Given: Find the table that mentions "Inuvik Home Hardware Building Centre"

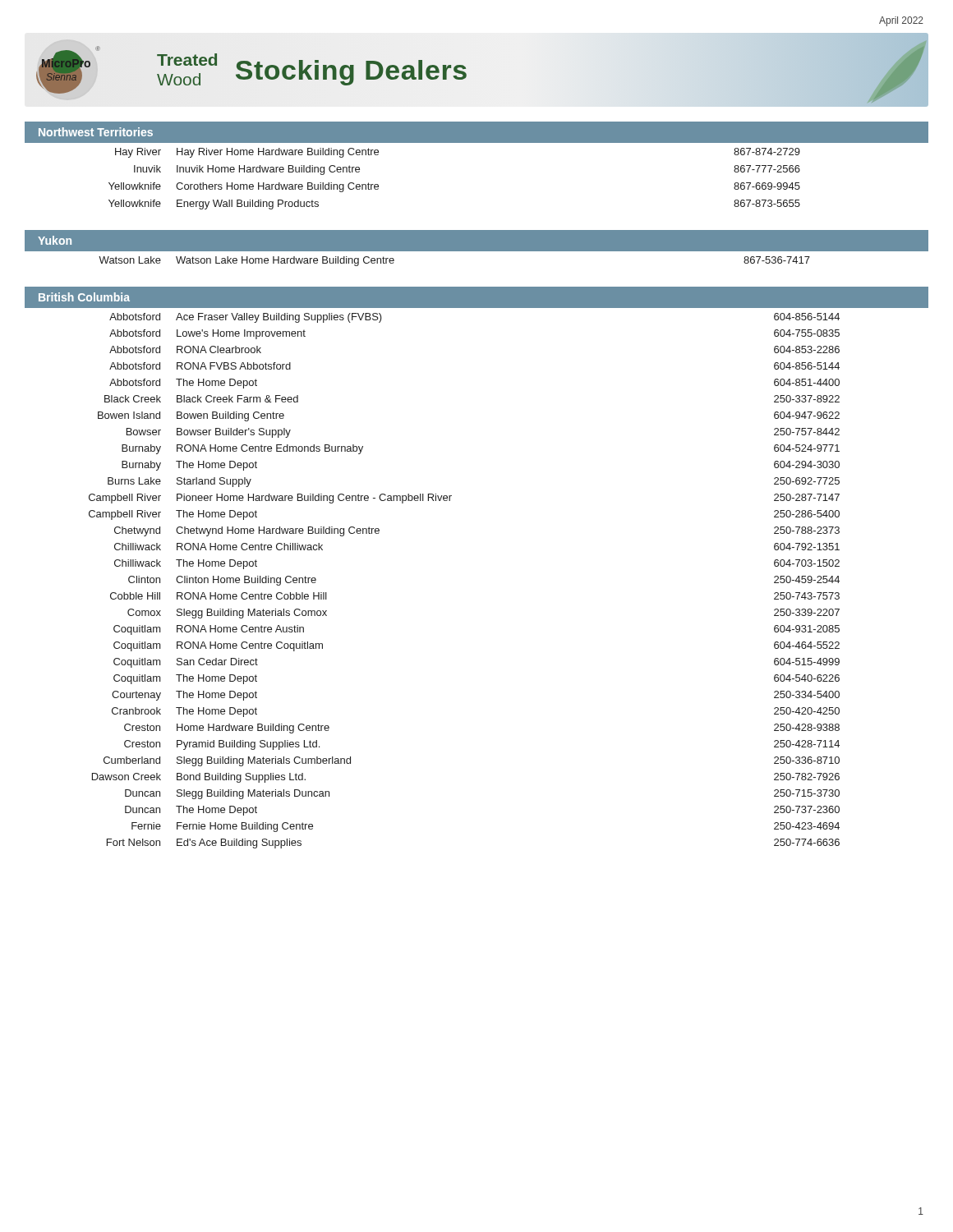Looking at the screenshot, I should pyautogui.click(x=476, y=177).
